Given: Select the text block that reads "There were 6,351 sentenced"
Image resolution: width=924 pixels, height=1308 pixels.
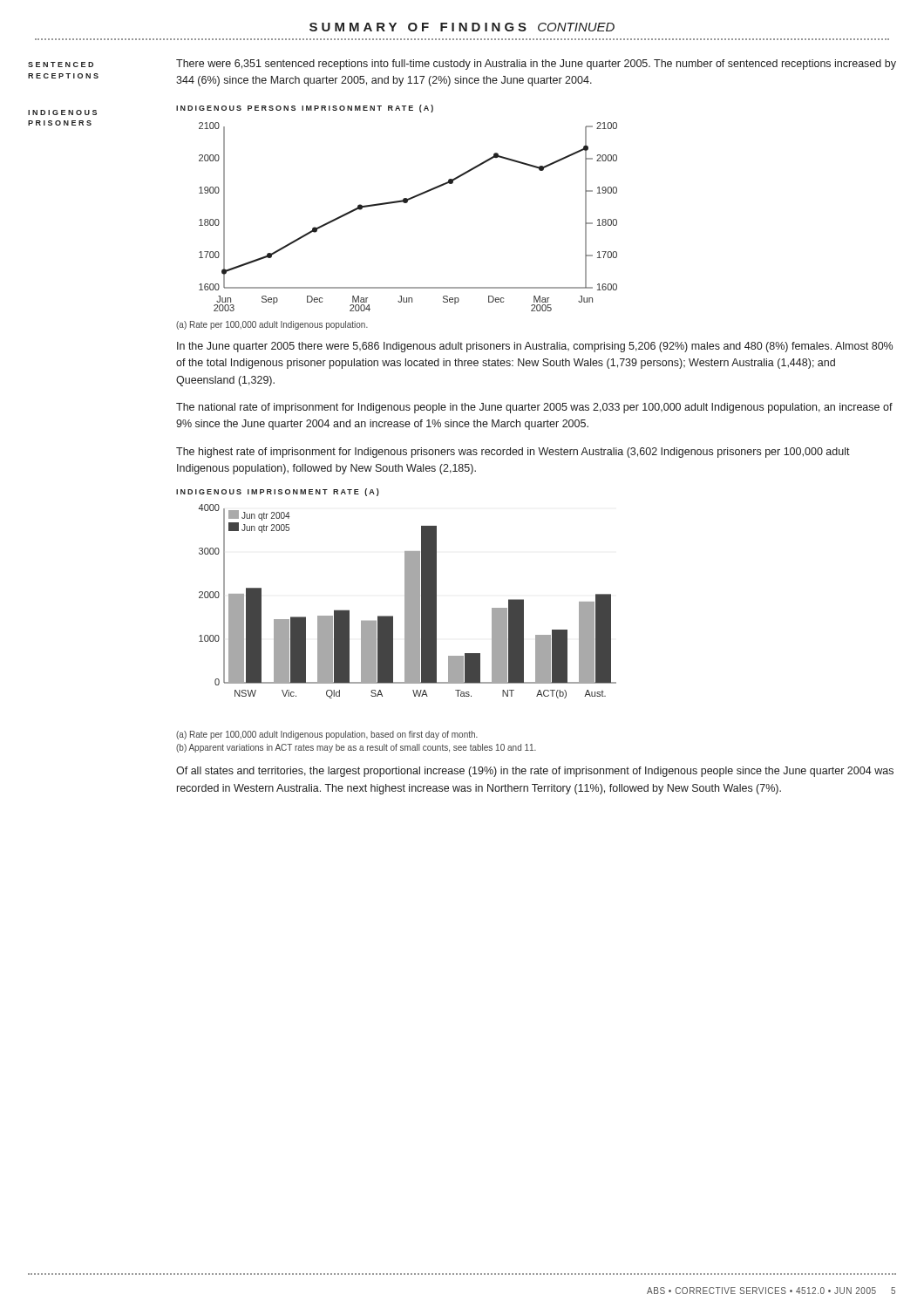Looking at the screenshot, I should pyautogui.click(x=536, y=72).
